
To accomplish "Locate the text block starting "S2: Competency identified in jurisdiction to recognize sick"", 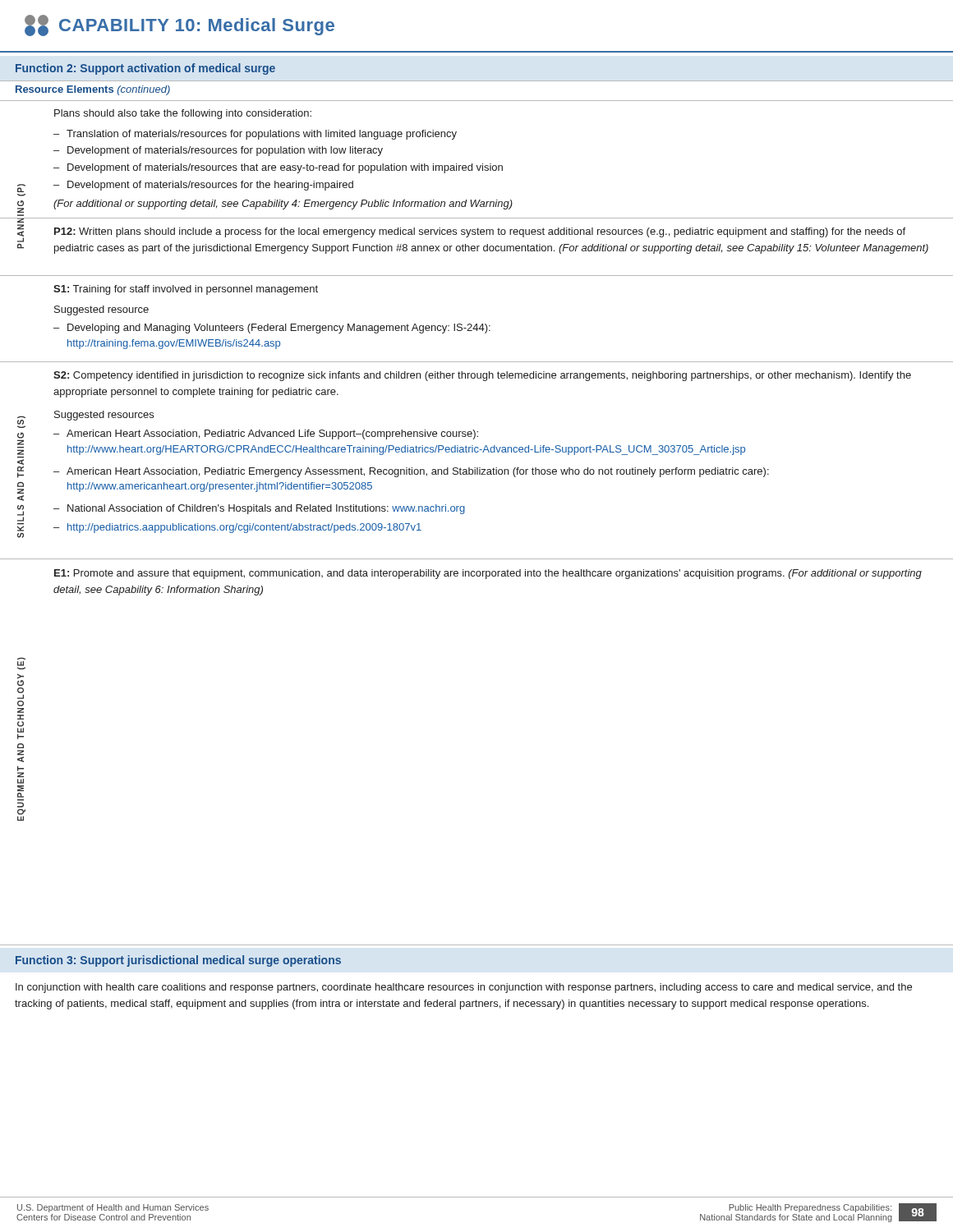I will coord(482,383).
